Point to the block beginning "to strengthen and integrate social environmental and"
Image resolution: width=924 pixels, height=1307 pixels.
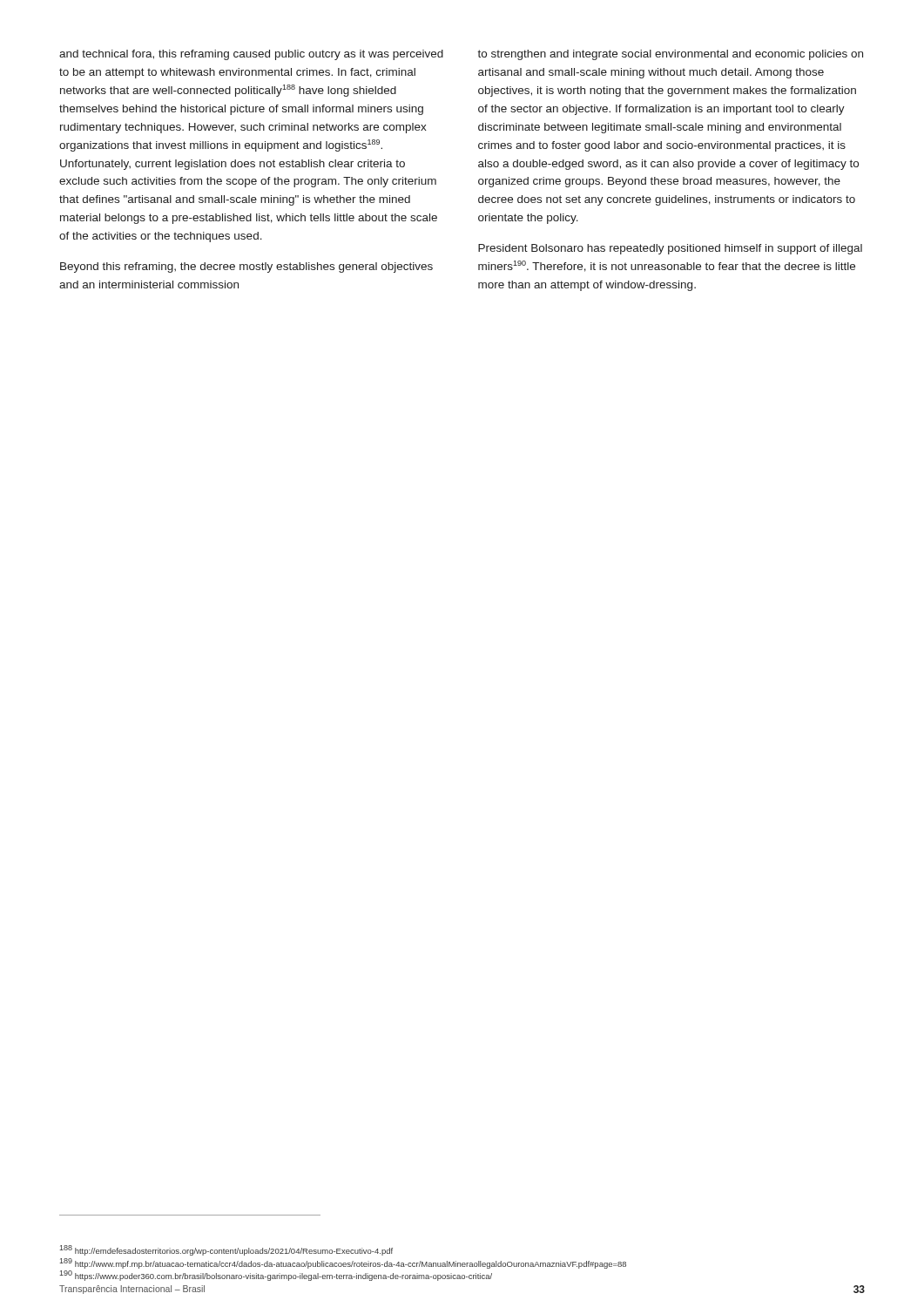(x=671, y=170)
